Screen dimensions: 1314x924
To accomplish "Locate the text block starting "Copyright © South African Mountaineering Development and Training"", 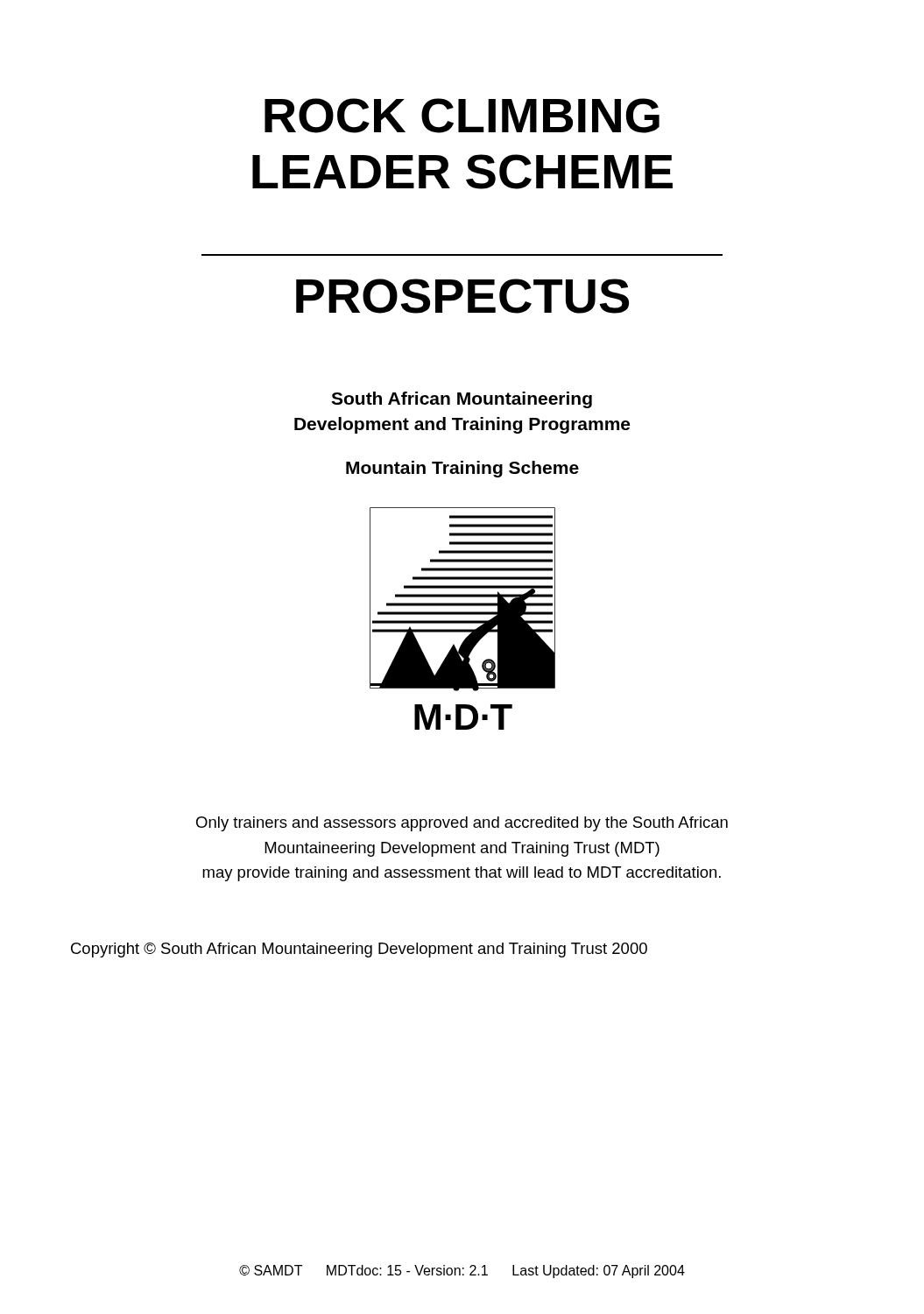I will pyautogui.click(x=359, y=948).
